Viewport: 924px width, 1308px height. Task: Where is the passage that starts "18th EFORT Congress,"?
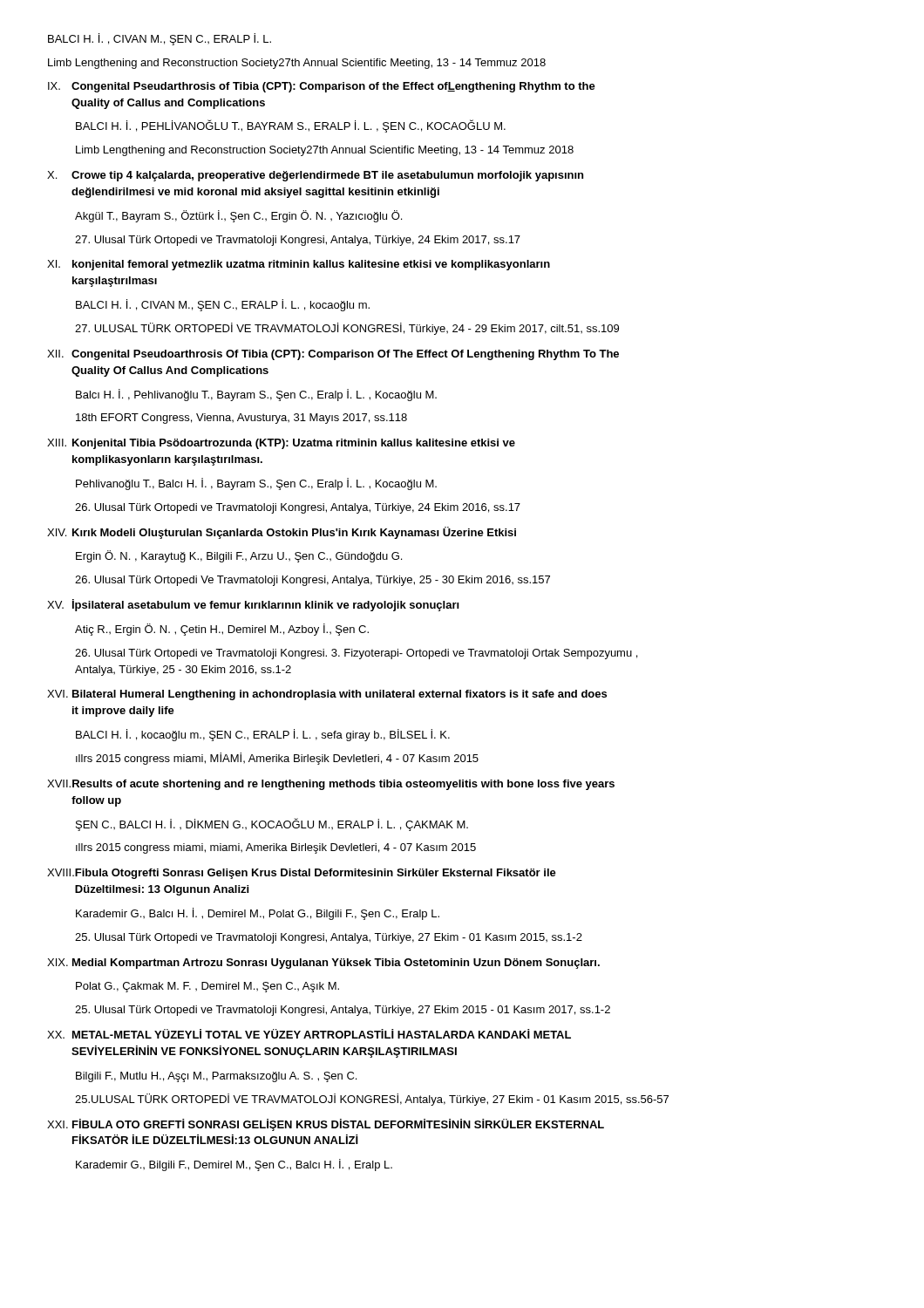click(241, 418)
